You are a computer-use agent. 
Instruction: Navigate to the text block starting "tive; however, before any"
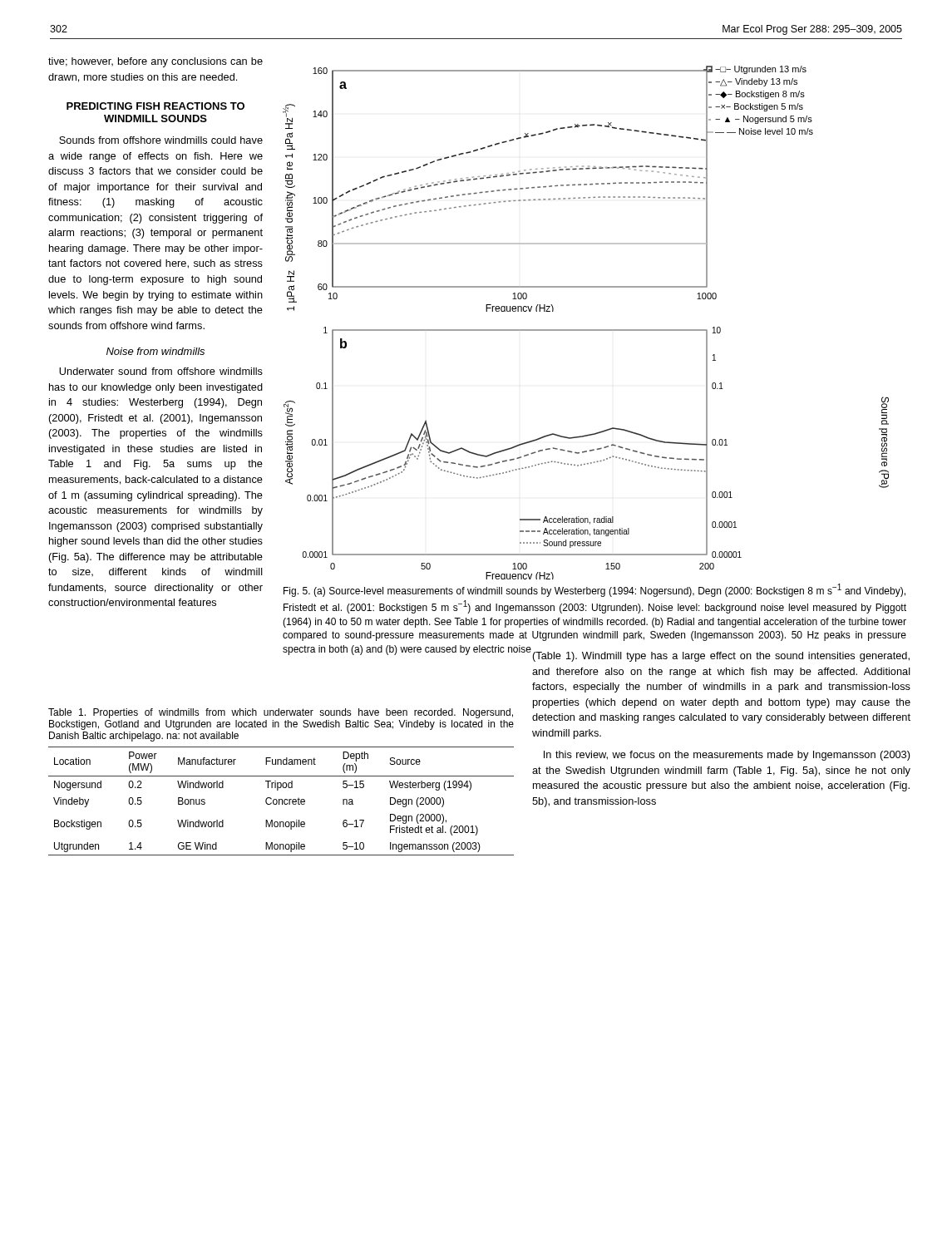click(156, 69)
